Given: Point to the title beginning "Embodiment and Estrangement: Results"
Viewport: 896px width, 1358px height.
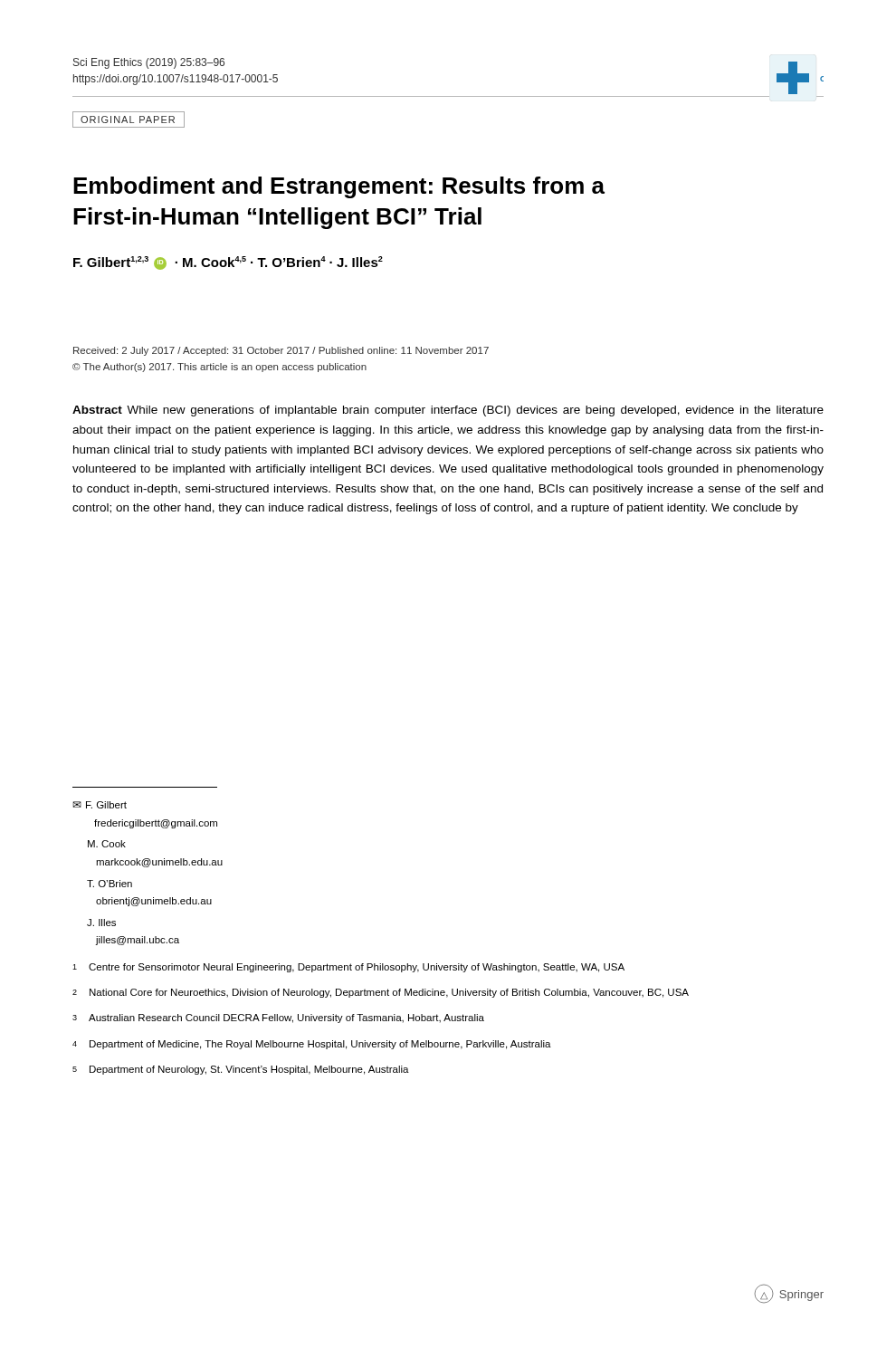Looking at the screenshot, I should [448, 202].
